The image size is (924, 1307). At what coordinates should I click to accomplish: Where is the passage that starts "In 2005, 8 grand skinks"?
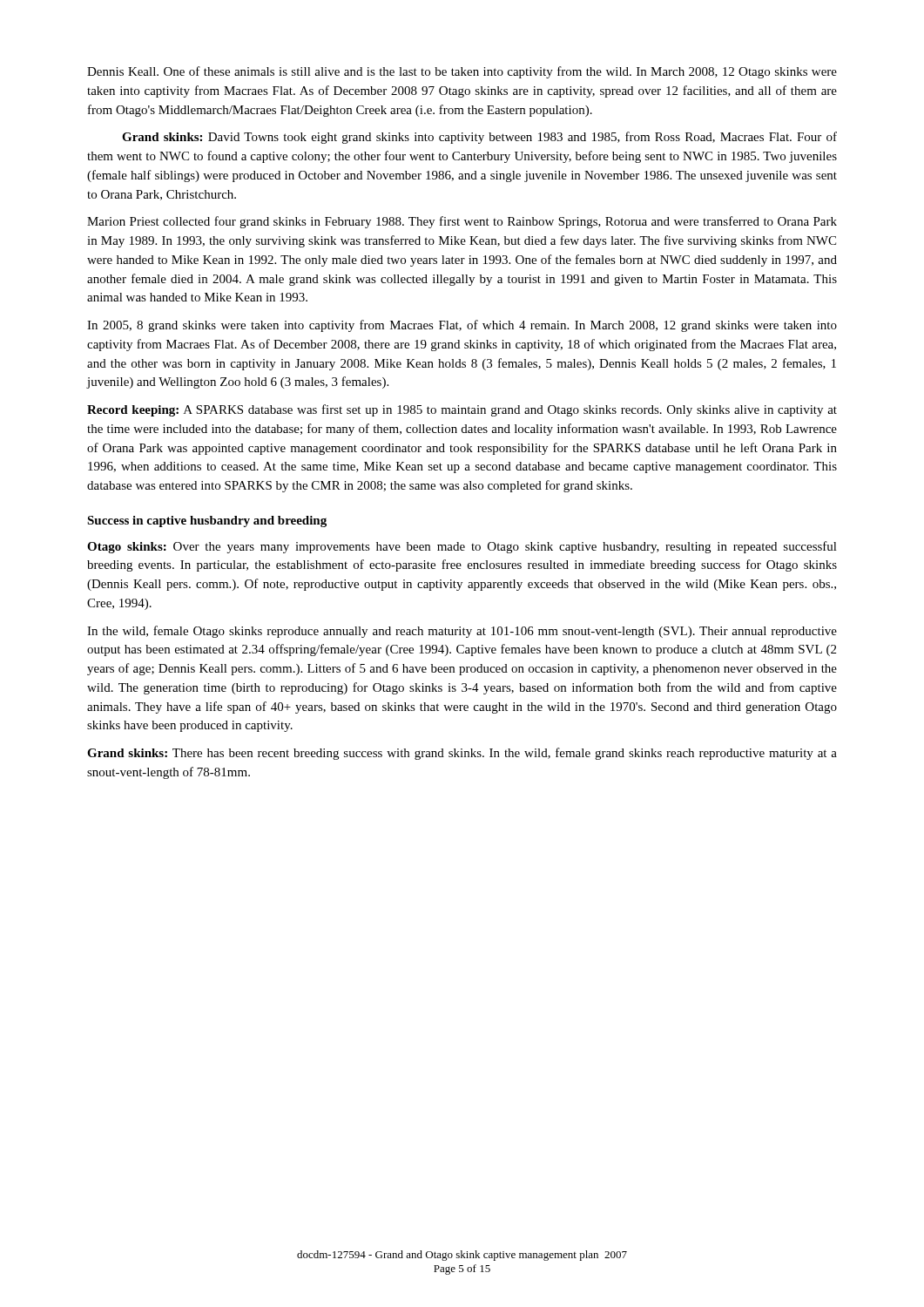(x=462, y=354)
